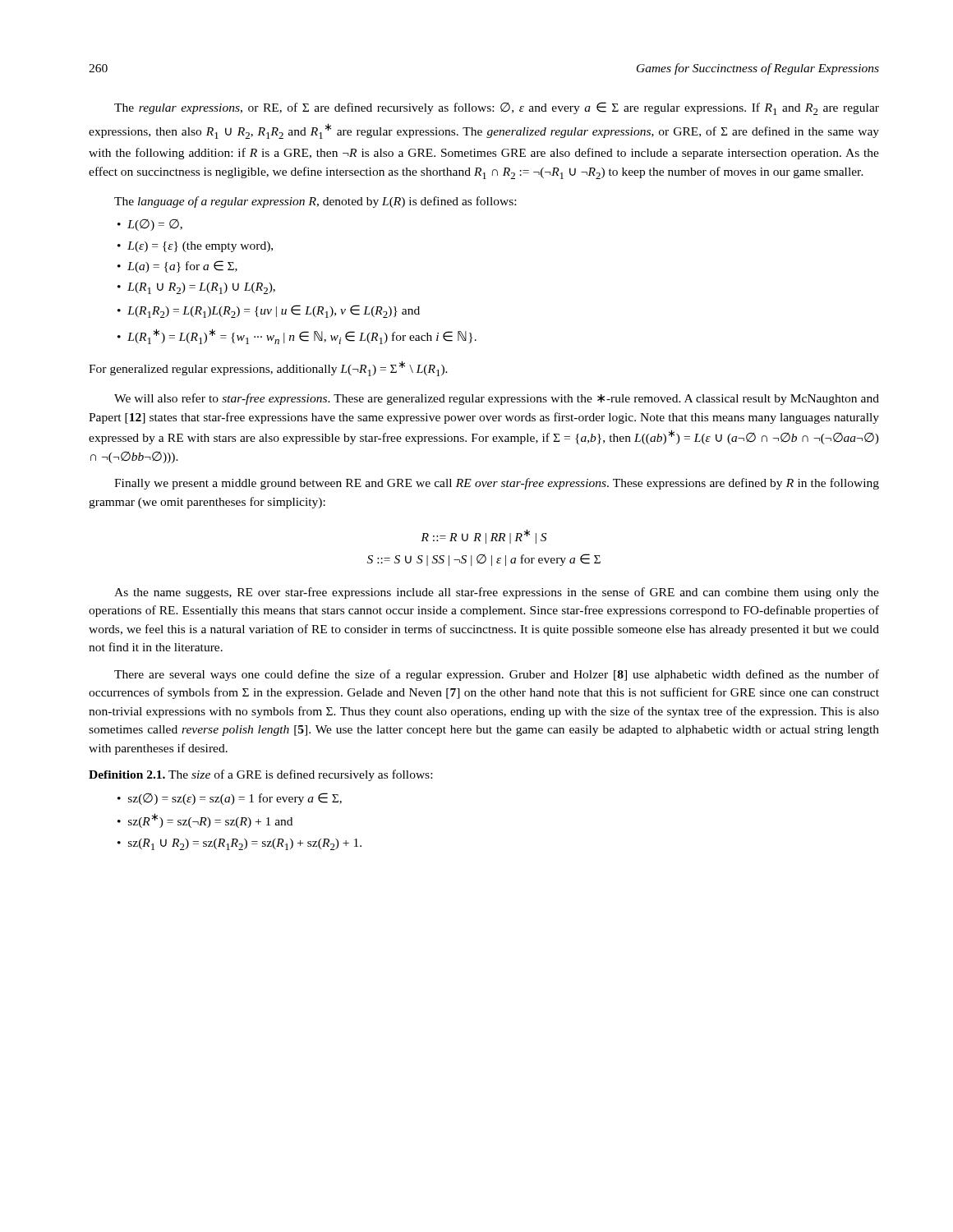
Task: Click on the region starting "• L(R1 ∪ R2) ="
Action: 196,288
